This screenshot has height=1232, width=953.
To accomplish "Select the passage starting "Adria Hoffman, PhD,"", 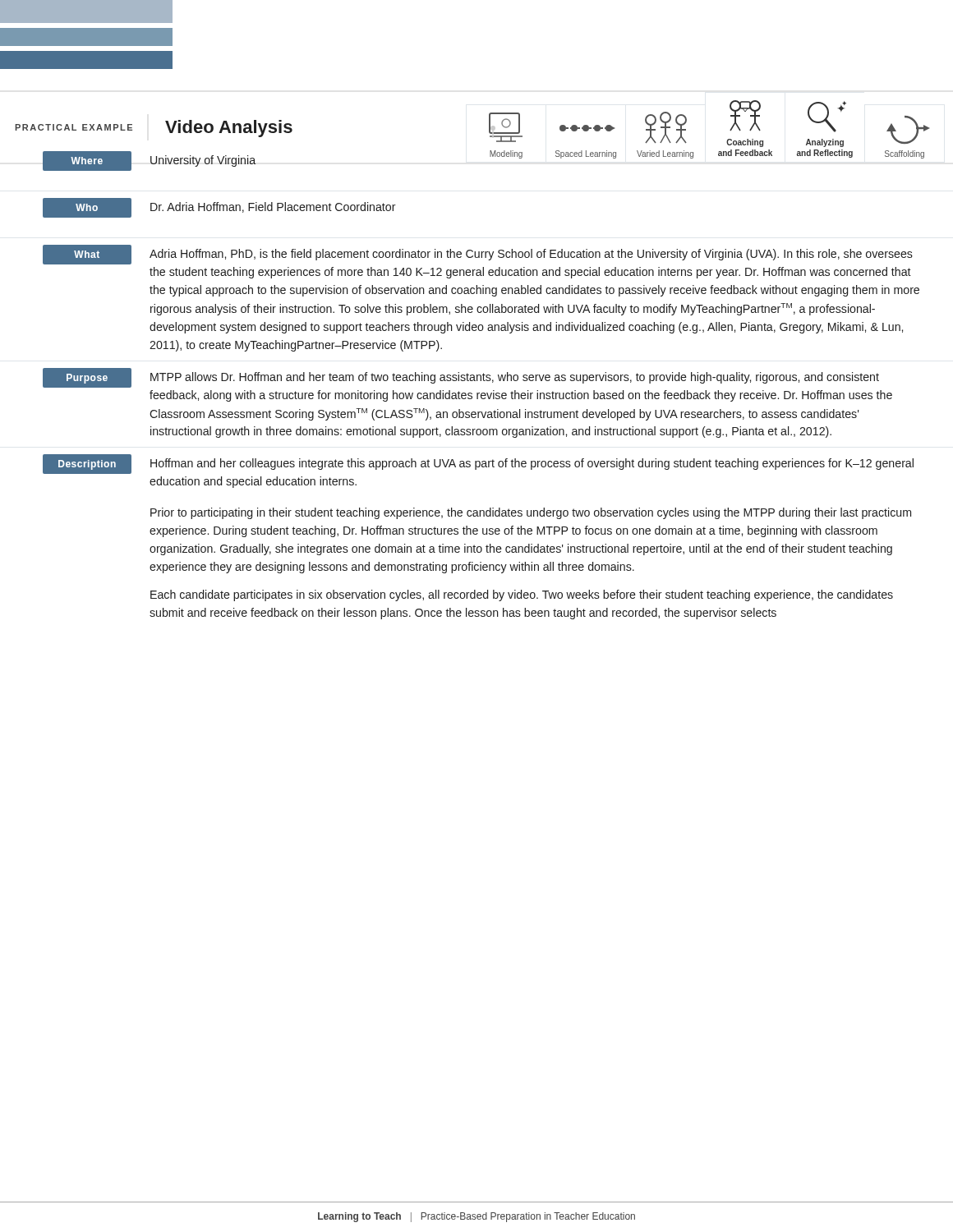I will [535, 299].
